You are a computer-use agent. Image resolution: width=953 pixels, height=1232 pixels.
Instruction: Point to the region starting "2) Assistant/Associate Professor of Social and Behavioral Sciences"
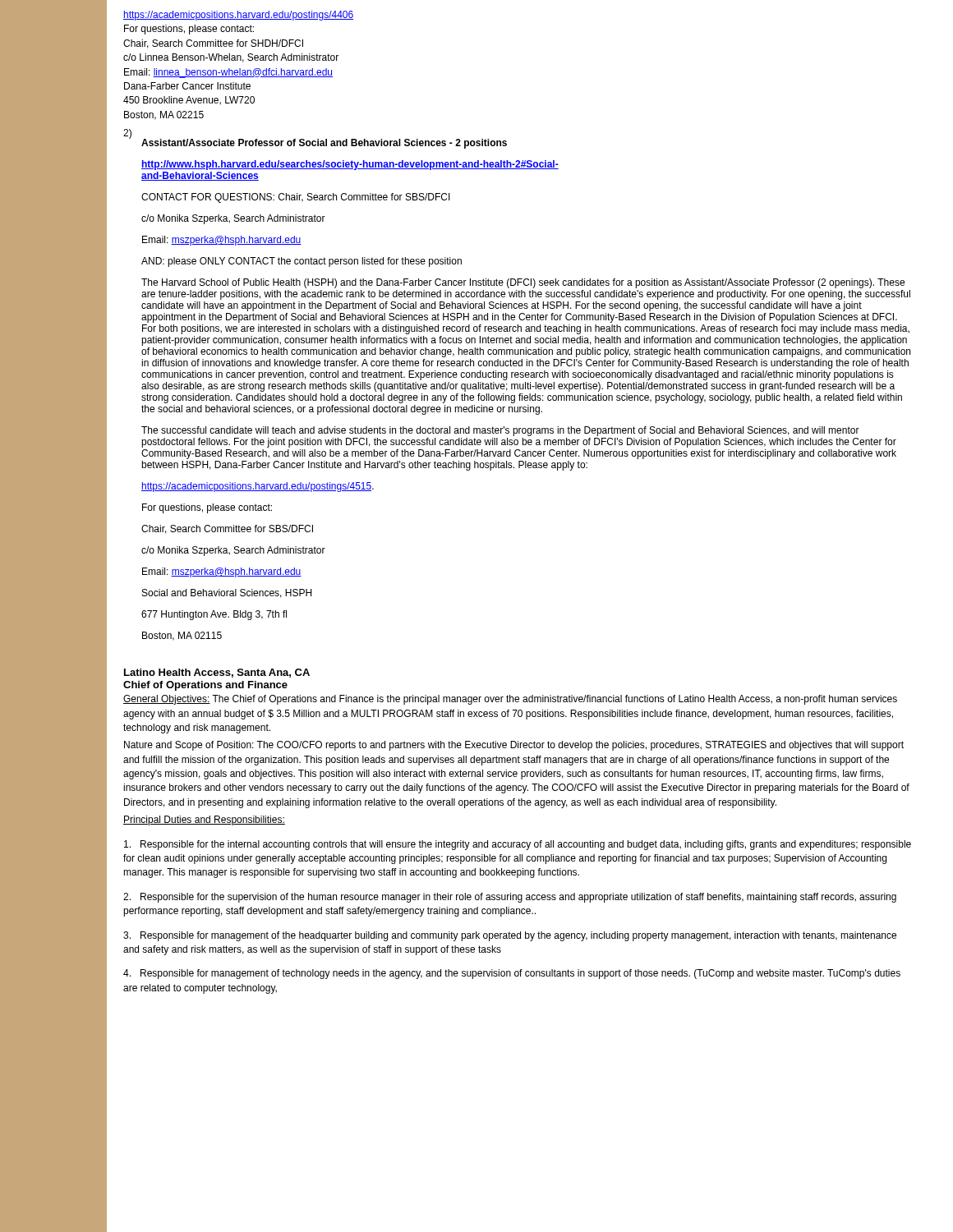(x=518, y=389)
